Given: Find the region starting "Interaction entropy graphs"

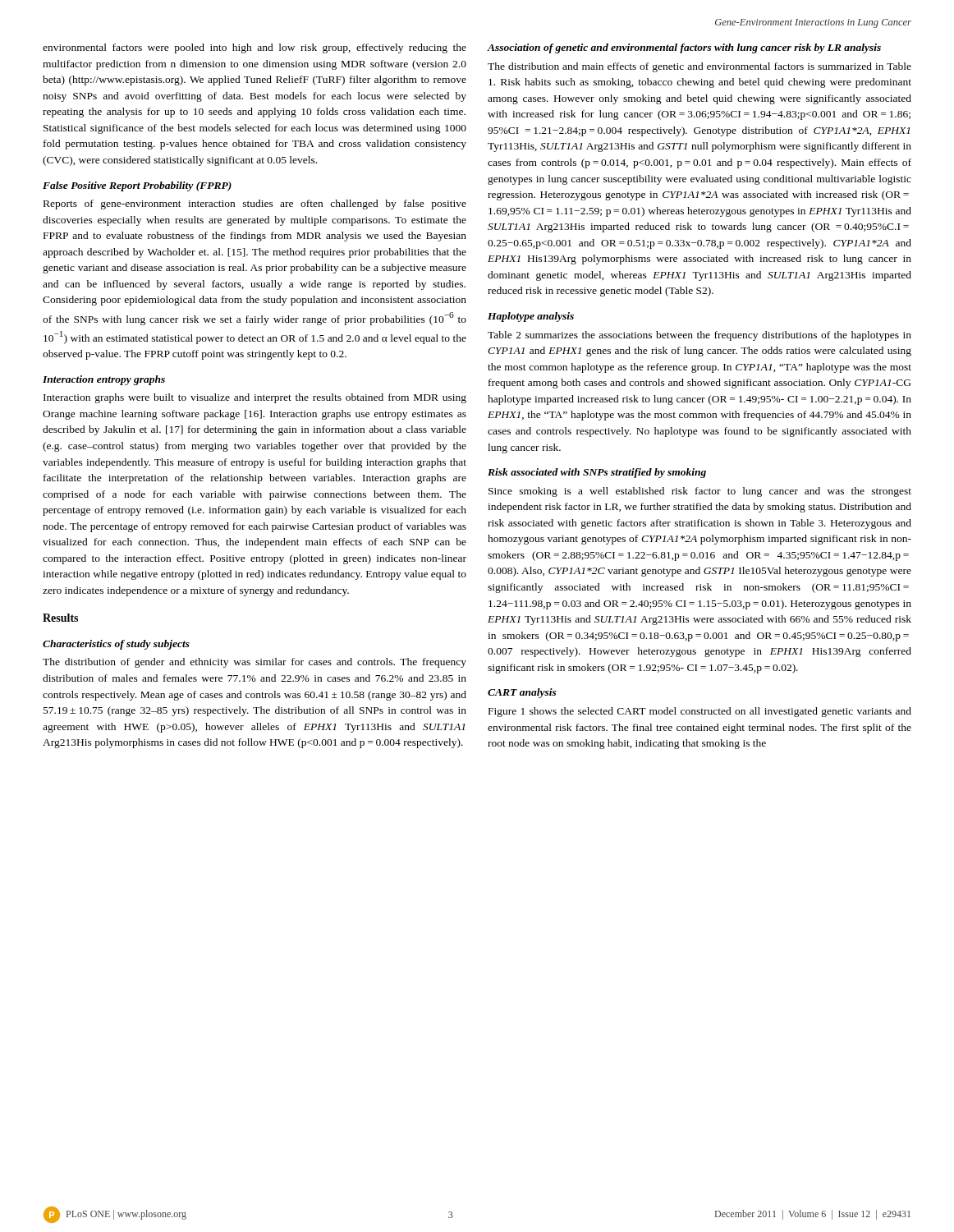Looking at the screenshot, I should 104,379.
